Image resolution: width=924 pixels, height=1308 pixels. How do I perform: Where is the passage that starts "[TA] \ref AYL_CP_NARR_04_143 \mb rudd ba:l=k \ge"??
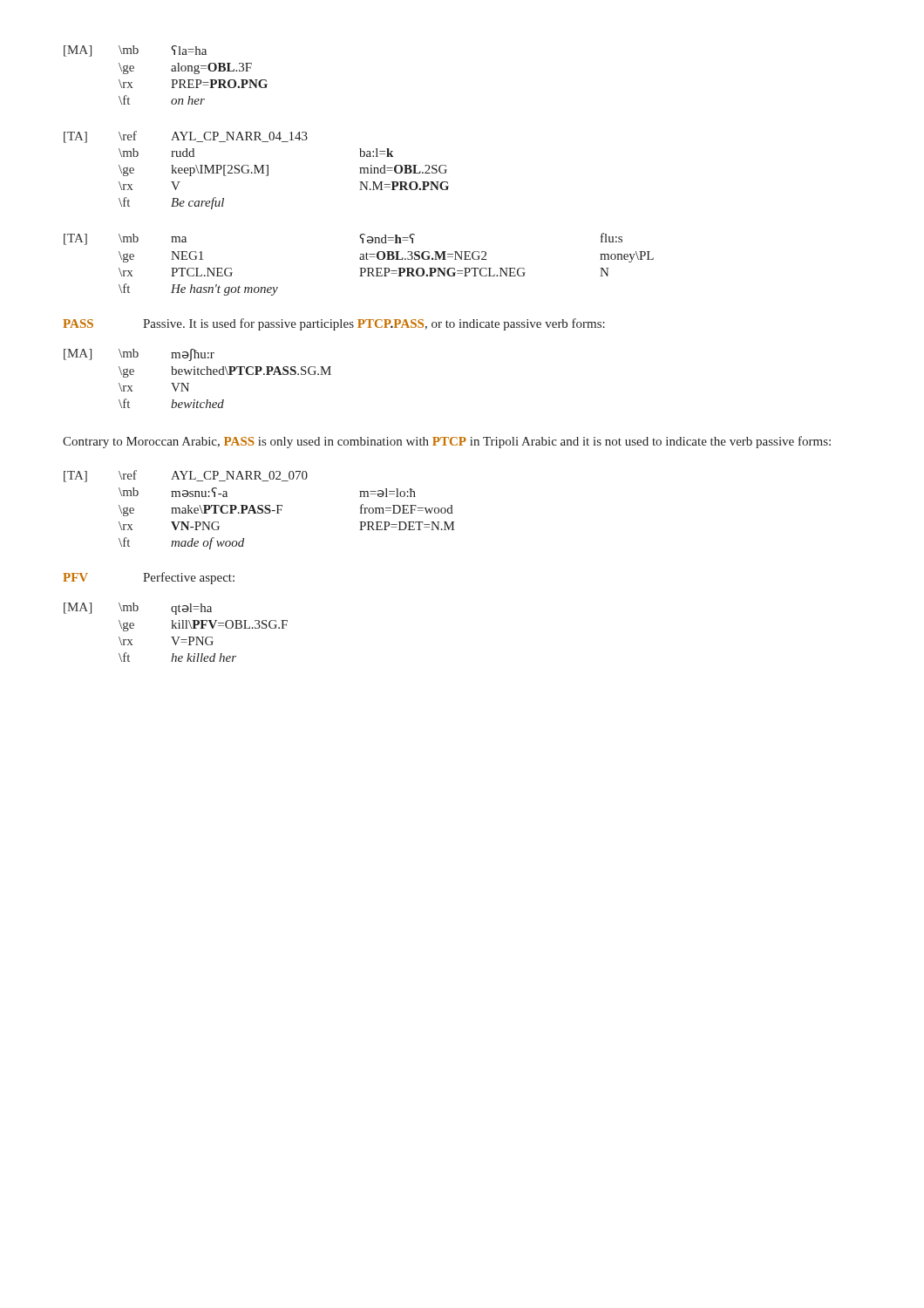pos(186,137)
